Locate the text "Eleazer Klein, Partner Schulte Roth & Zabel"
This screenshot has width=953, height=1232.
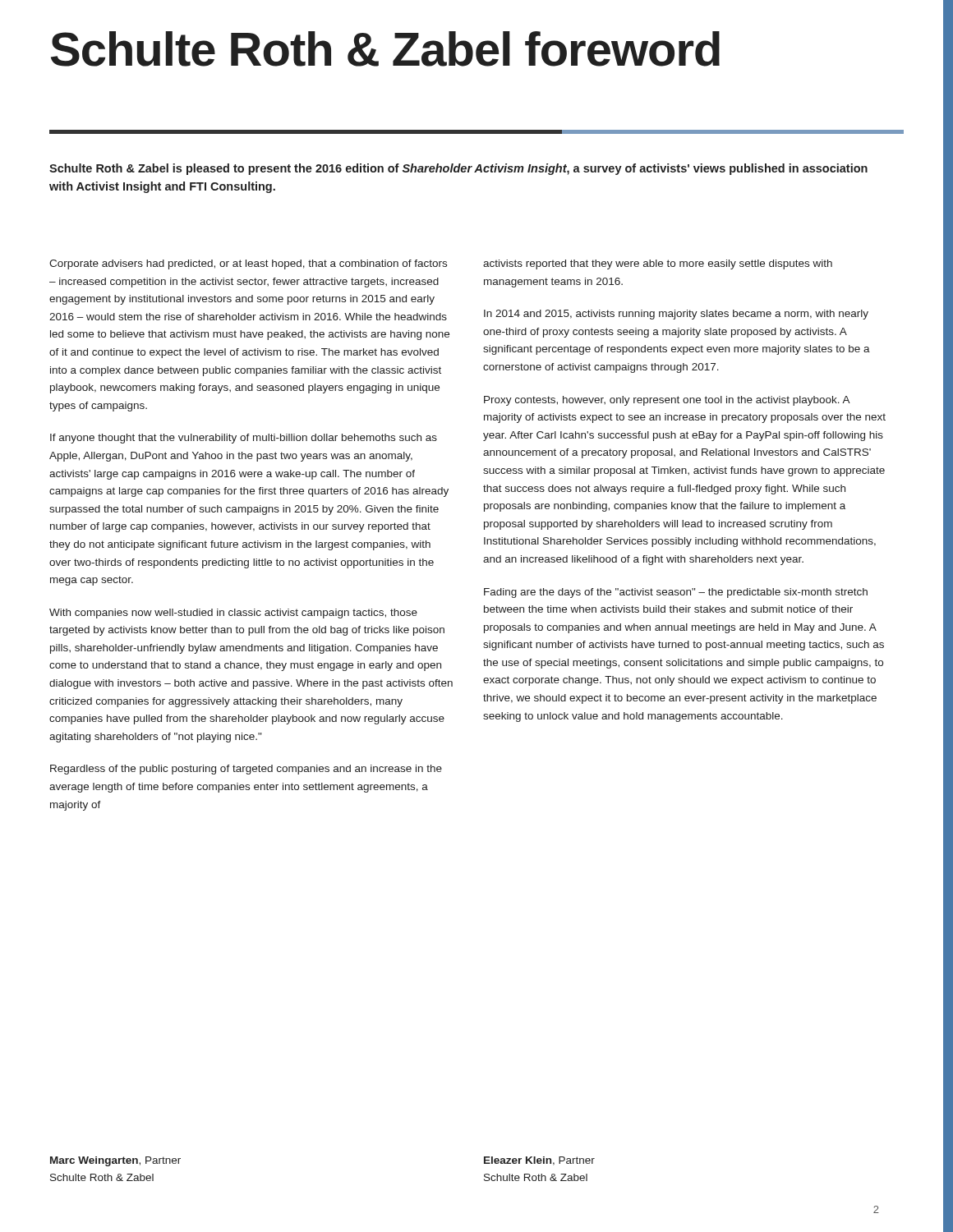(x=539, y=1169)
